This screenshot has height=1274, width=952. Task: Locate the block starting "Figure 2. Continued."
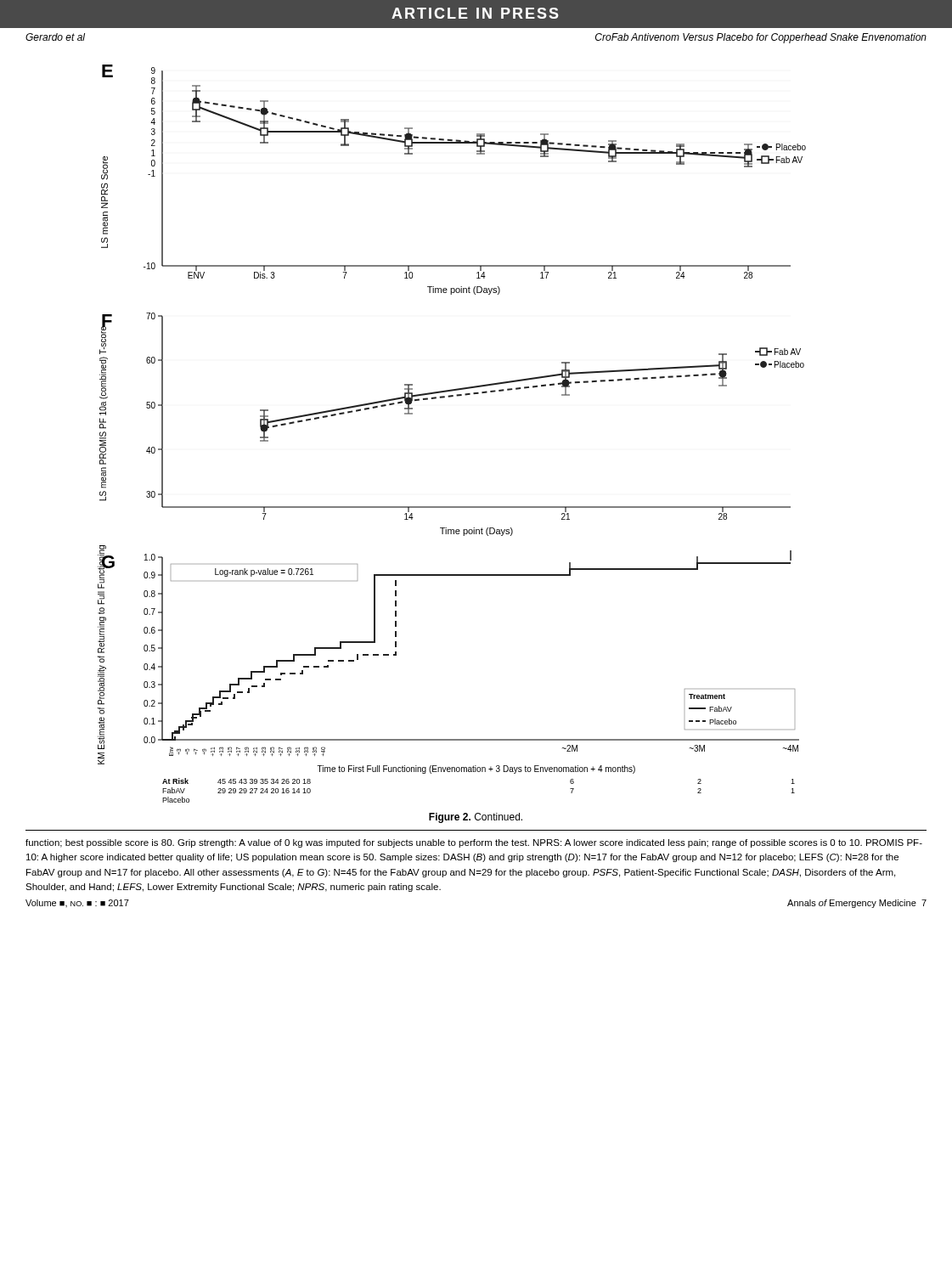tap(476, 817)
